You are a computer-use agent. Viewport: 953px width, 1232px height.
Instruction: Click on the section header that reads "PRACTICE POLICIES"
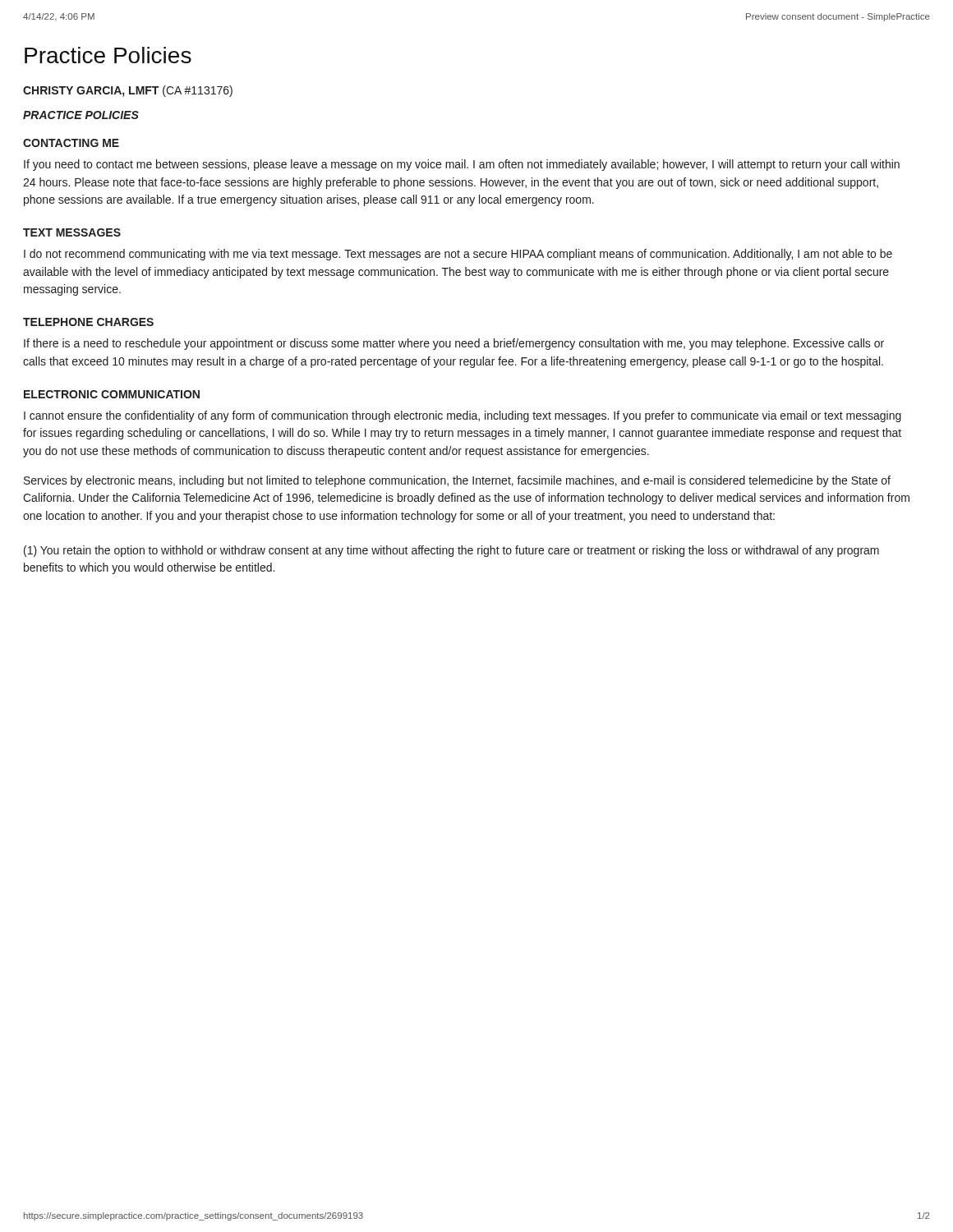tap(81, 115)
